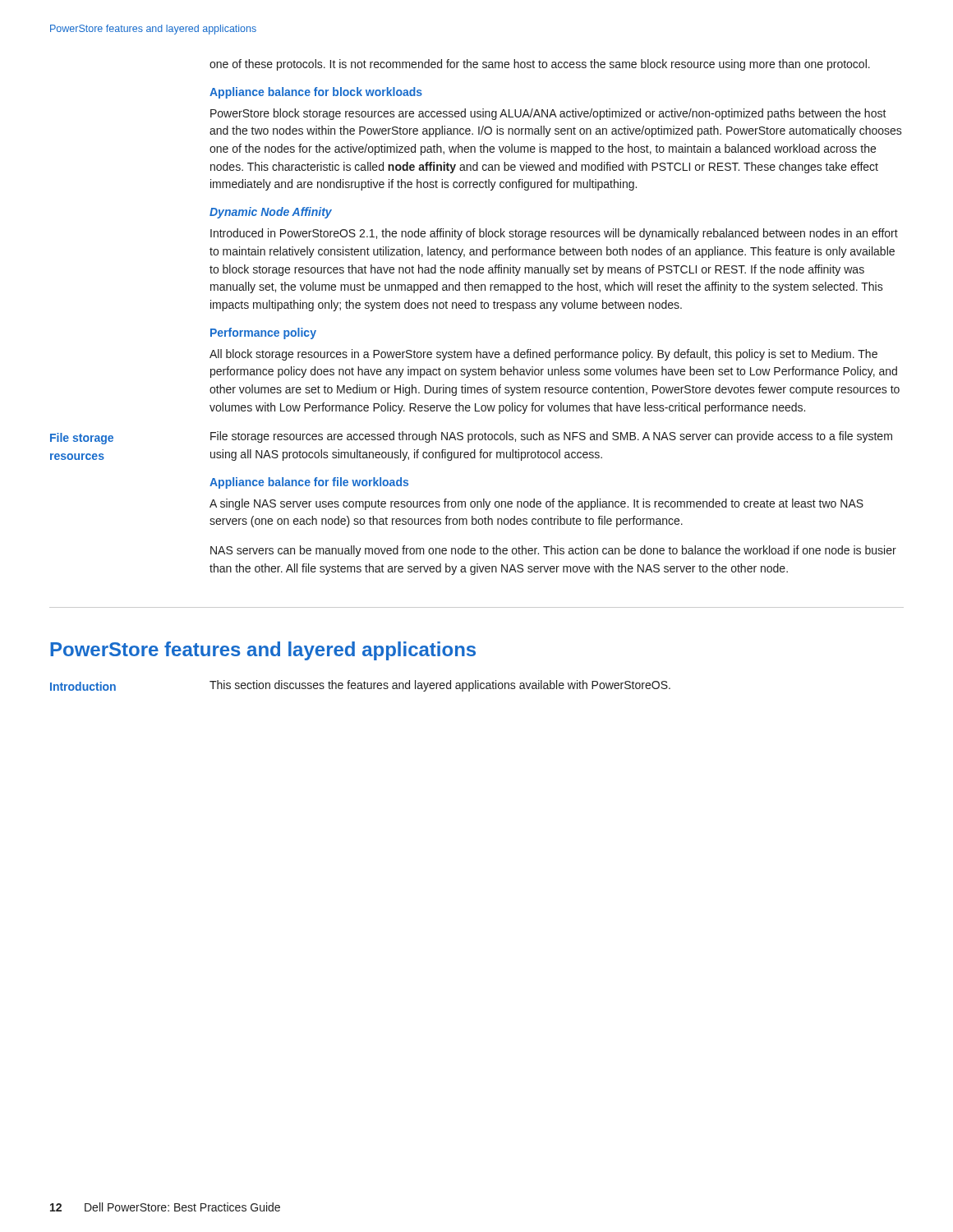Find the text block containing "All block storage"
The width and height of the screenshot is (953, 1232).
click(555, 380)
